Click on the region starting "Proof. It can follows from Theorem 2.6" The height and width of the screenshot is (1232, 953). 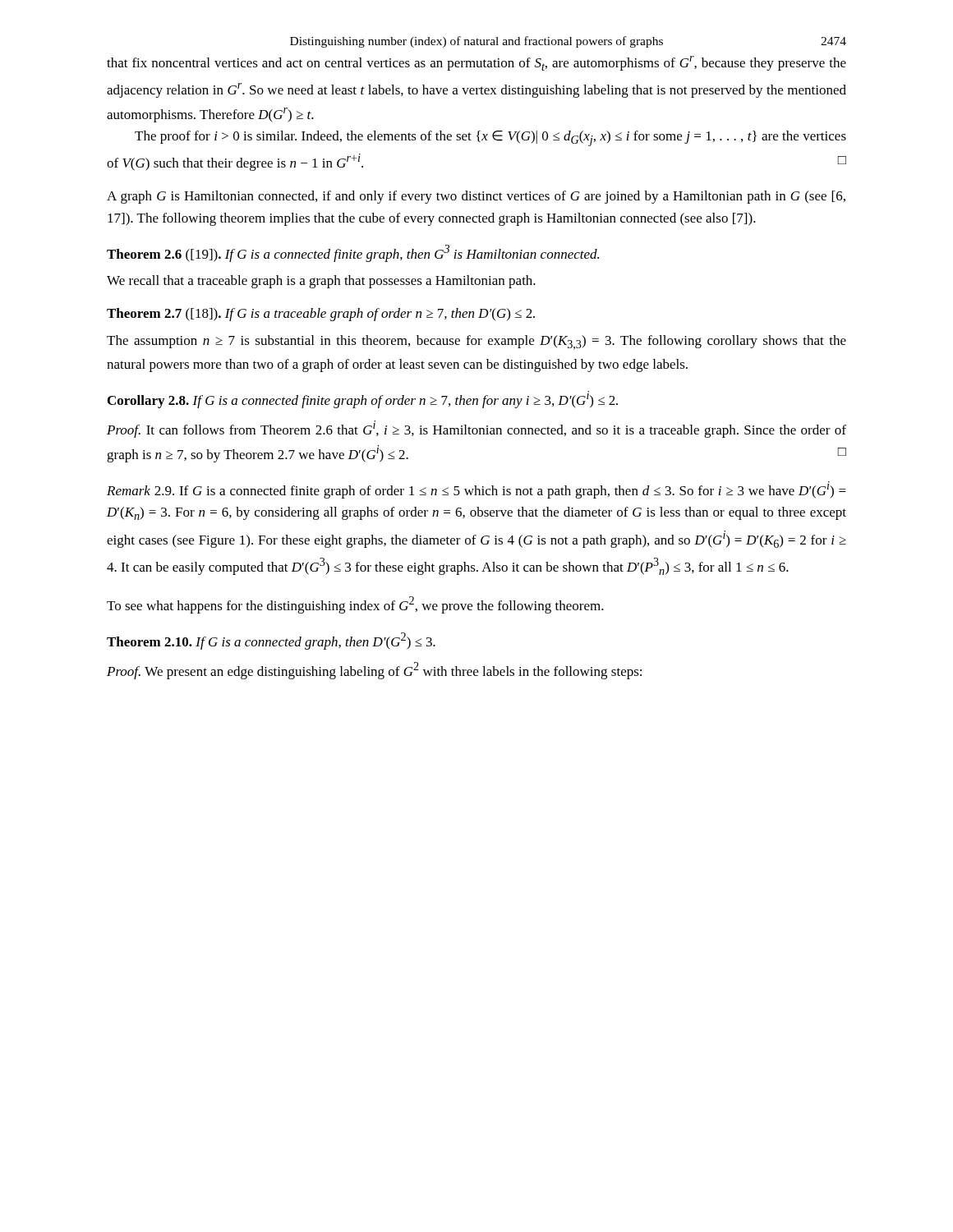476,441
